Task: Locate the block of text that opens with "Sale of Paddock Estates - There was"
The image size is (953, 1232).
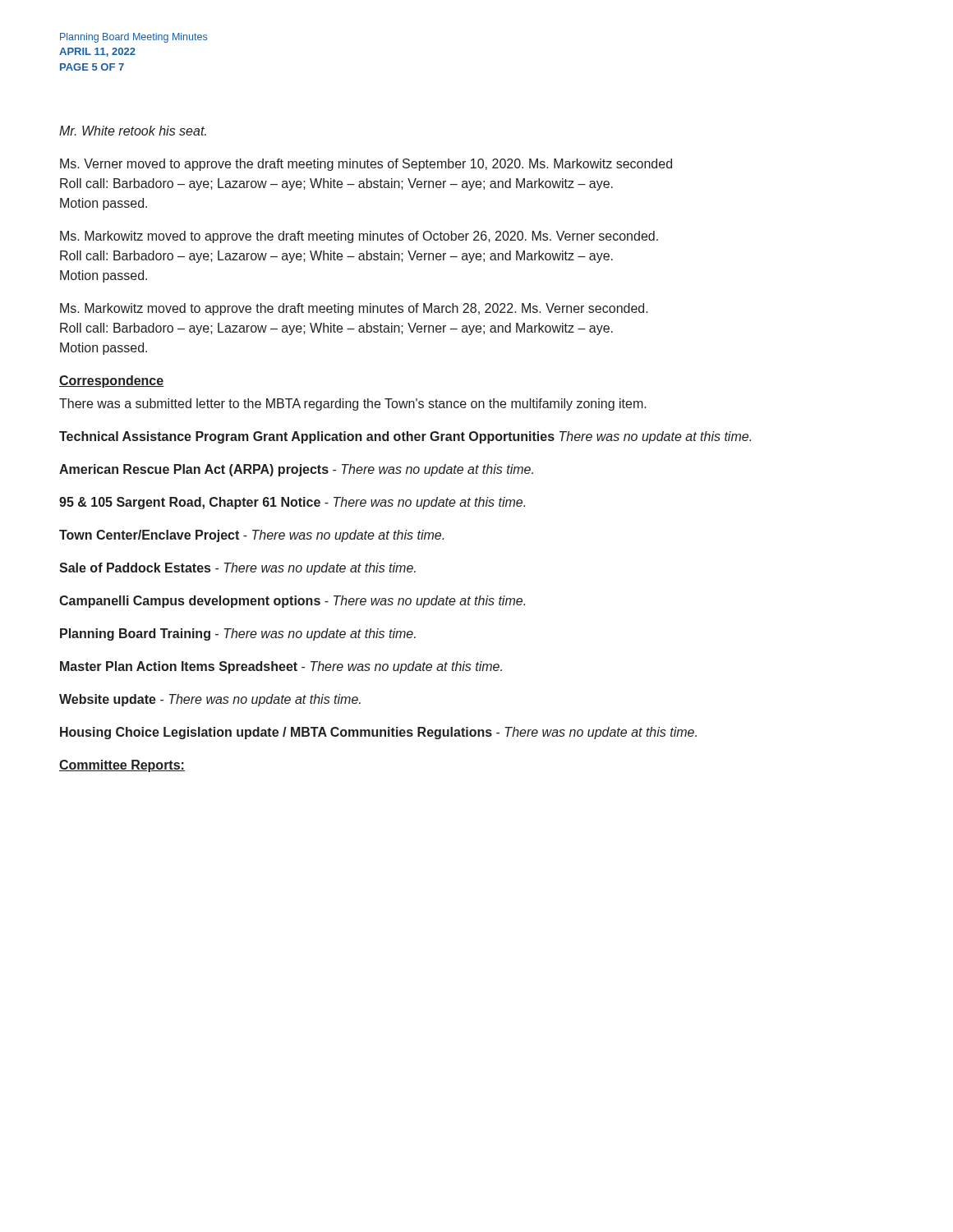Action: [x=237, y=569]
